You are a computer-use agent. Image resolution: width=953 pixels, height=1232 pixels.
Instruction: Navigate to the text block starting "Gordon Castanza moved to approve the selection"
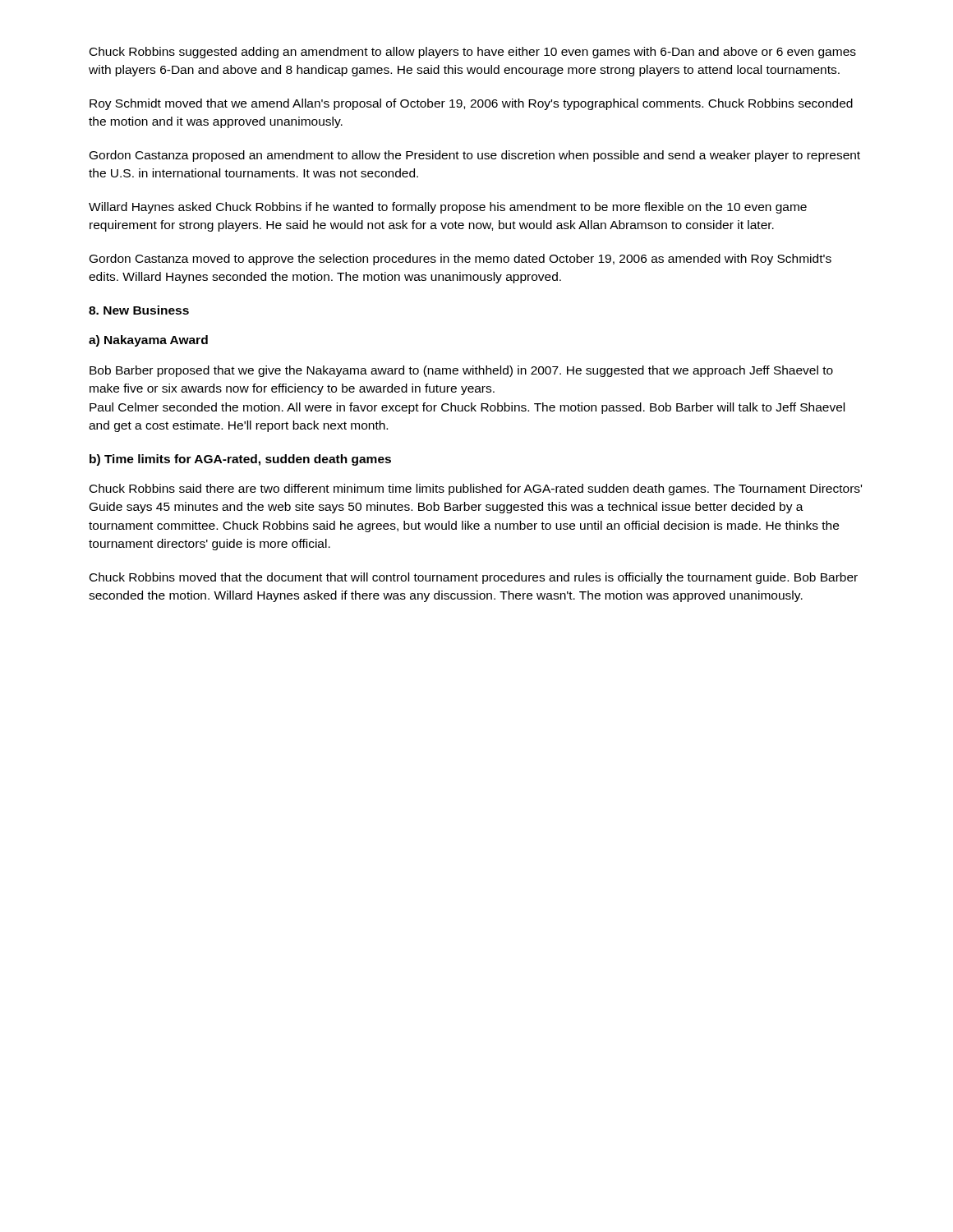click(x=460, y=267)
